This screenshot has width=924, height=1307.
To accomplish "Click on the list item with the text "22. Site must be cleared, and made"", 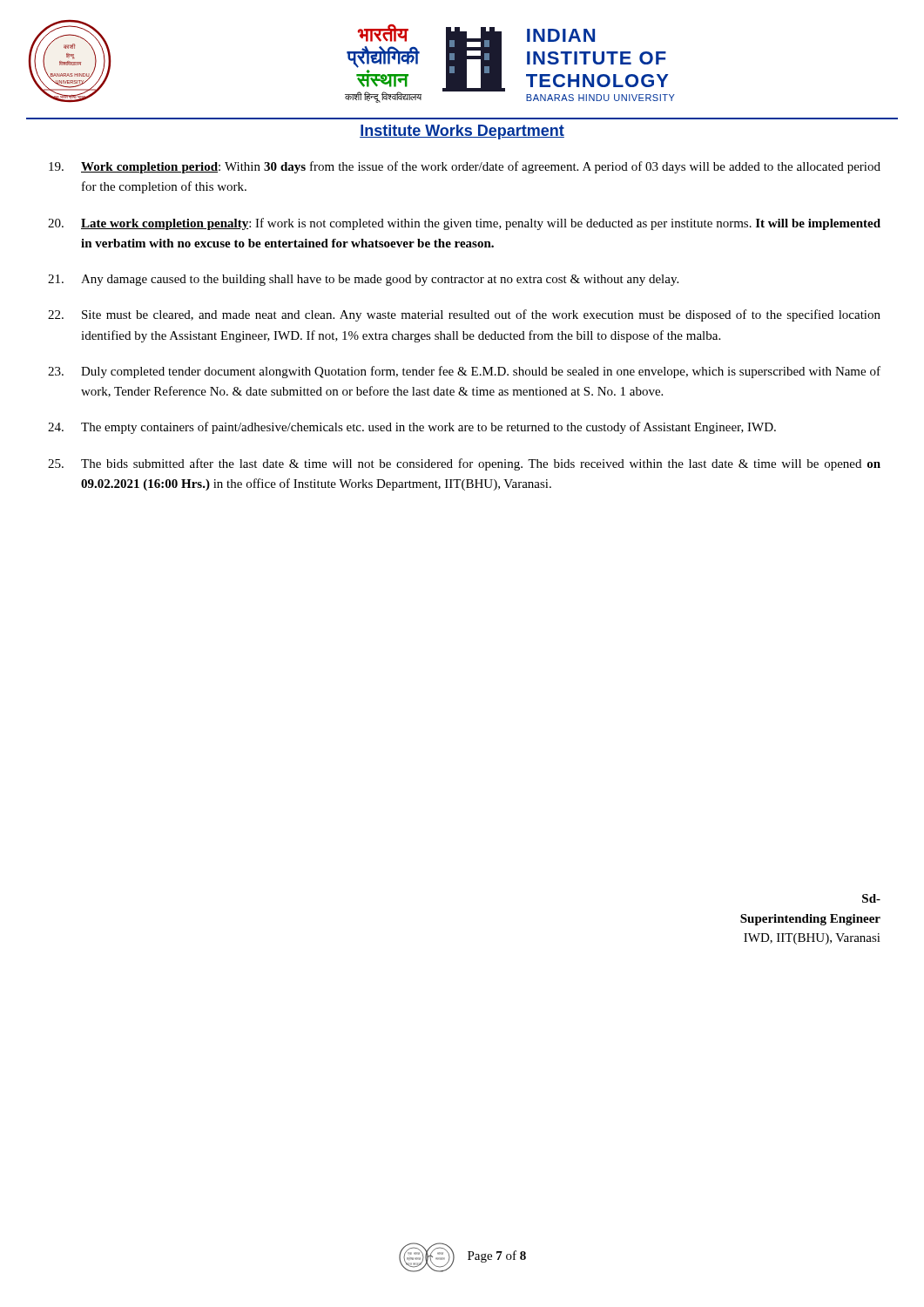I will tap(464, 325).
